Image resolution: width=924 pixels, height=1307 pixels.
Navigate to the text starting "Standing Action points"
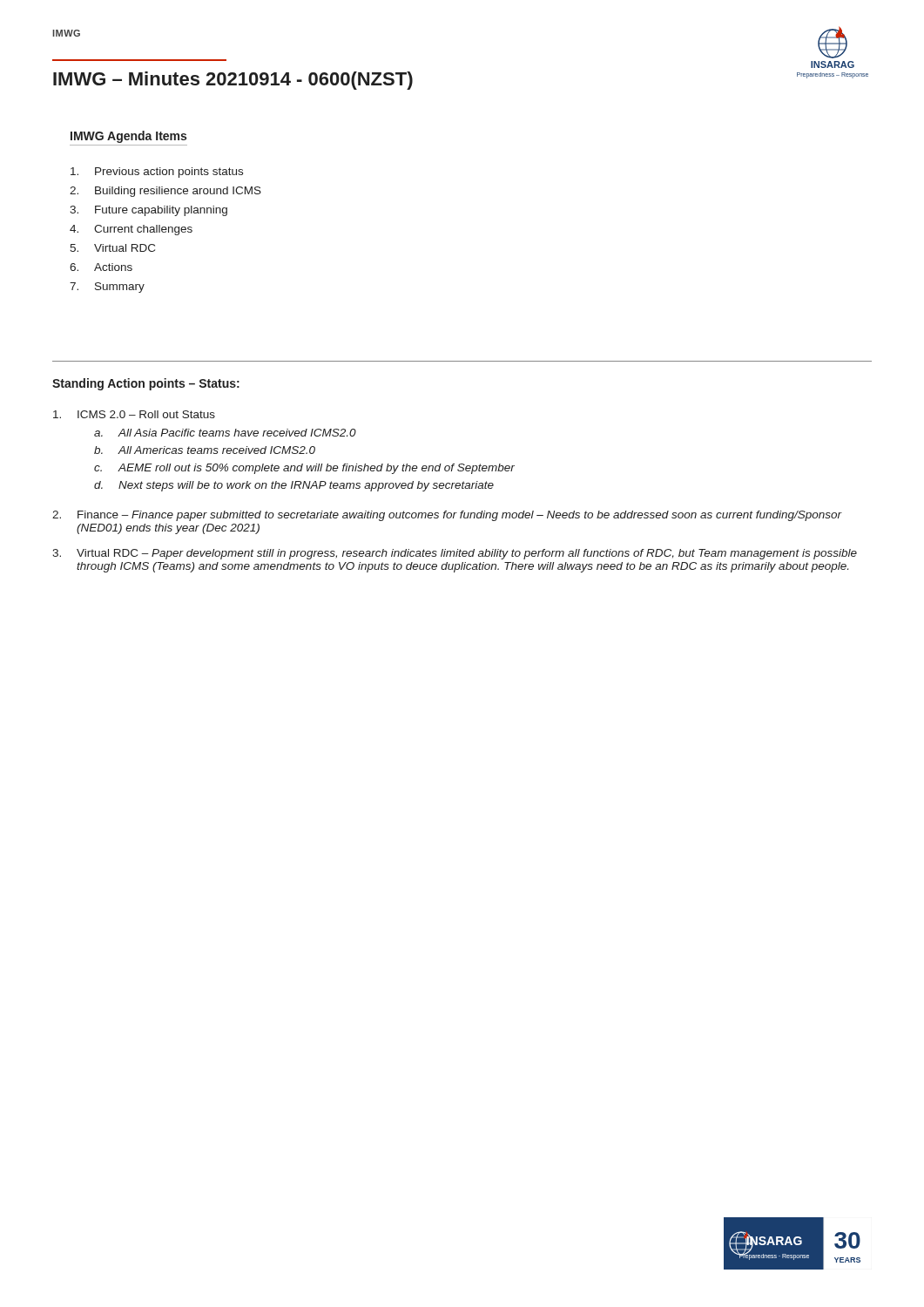pos(146,383)
